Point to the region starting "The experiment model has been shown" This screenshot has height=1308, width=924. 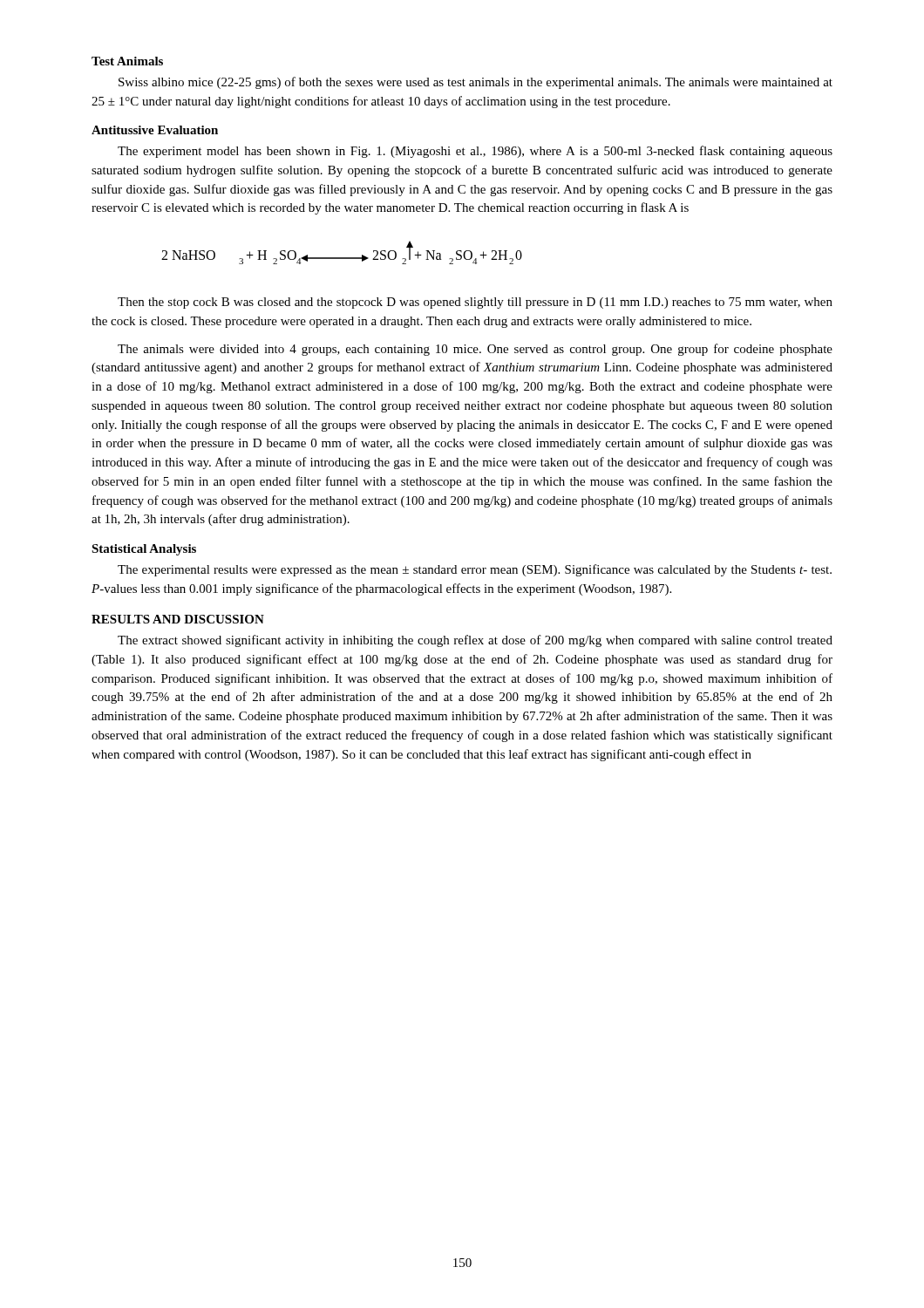pos(462,179)
